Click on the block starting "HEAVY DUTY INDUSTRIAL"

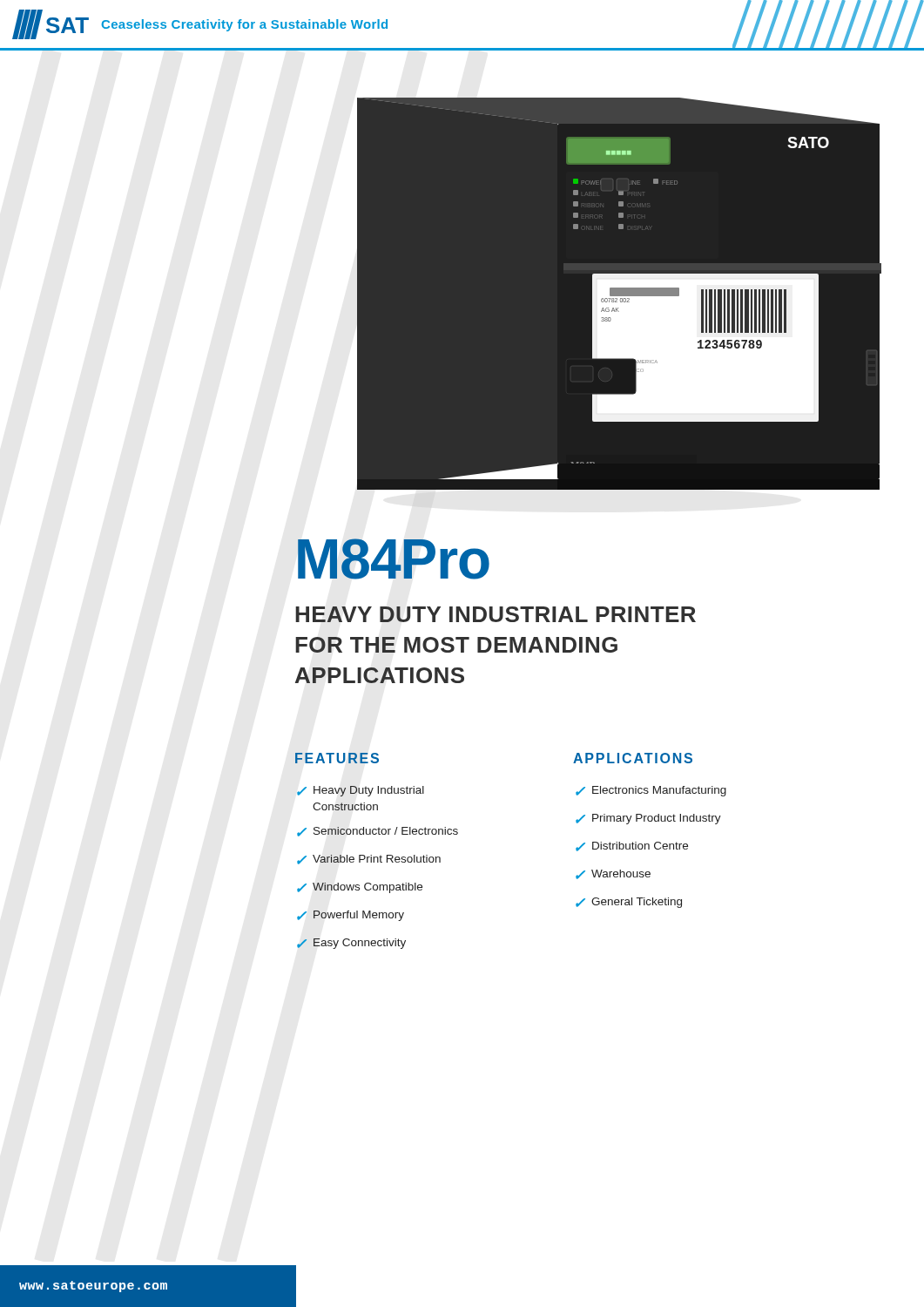point(573,645)
